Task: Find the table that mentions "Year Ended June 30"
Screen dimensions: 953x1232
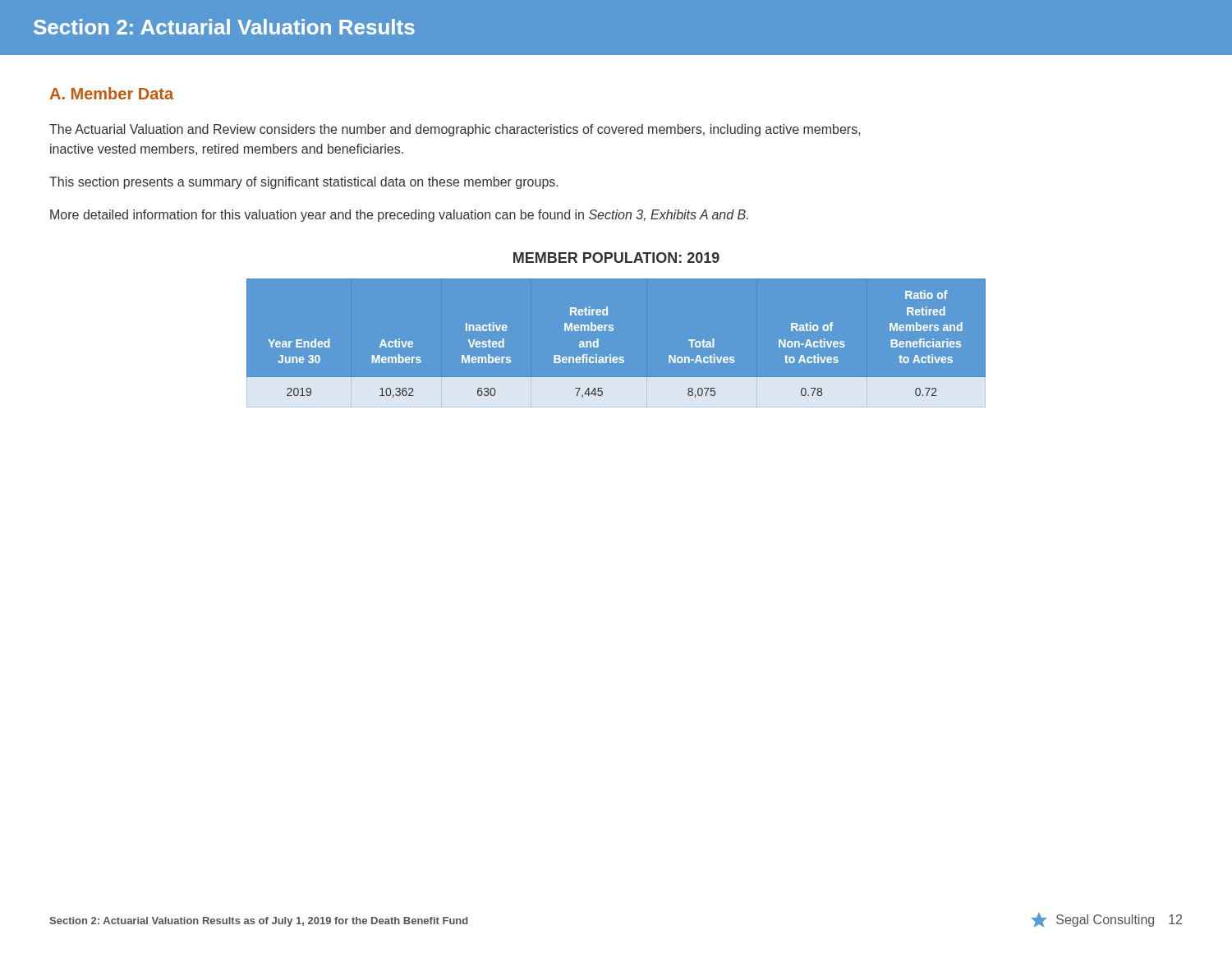Action: pyautogui.click(x=616, y=343)
